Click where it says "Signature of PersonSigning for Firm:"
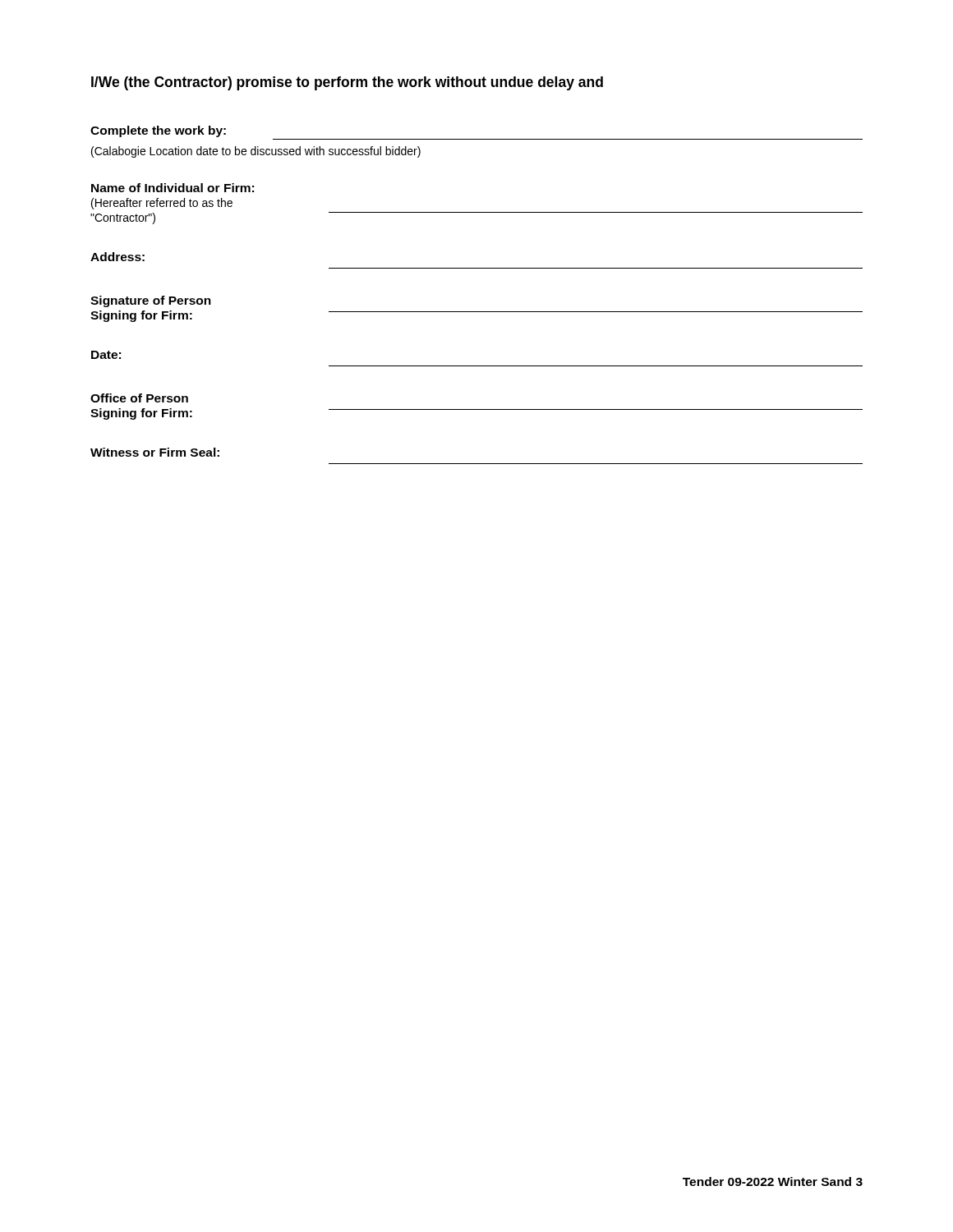Image resolution: width=953 pixels, height=1232 pixels. pos(476,308)
